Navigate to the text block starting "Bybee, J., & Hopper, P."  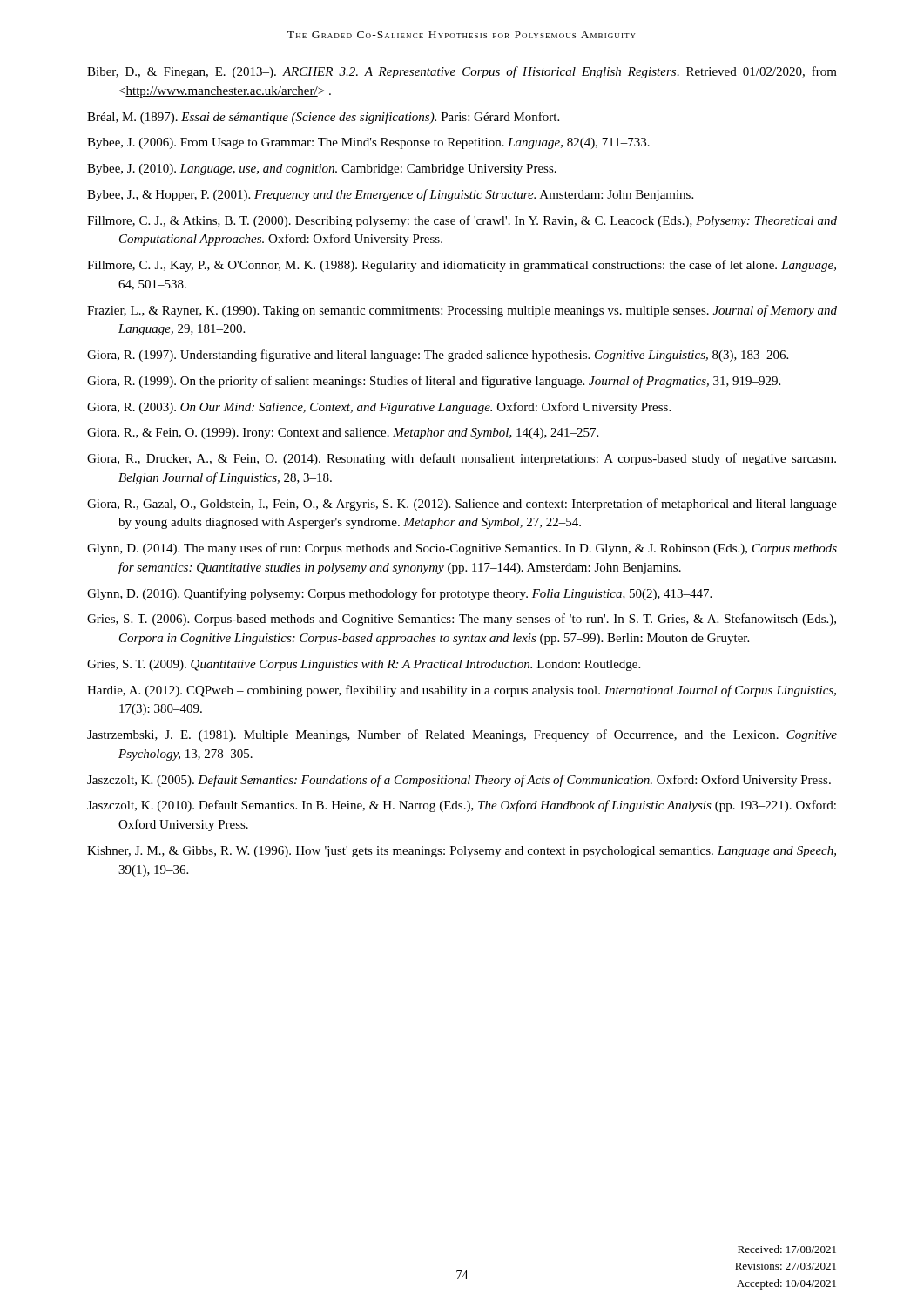(391, 194)
